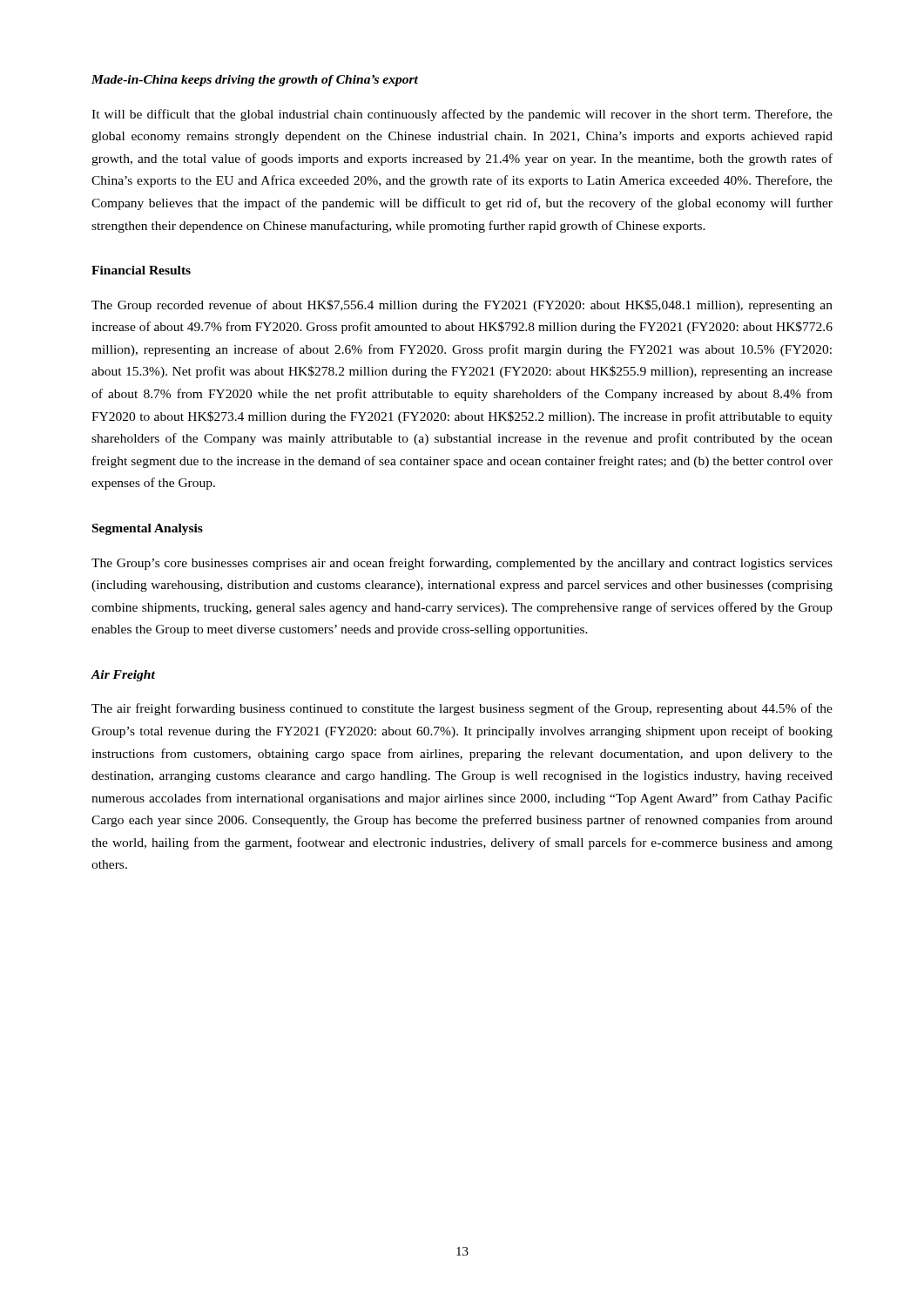Find "Air Freight" on this page
This screenshot has height=1307, width=924.
[123, 674]
